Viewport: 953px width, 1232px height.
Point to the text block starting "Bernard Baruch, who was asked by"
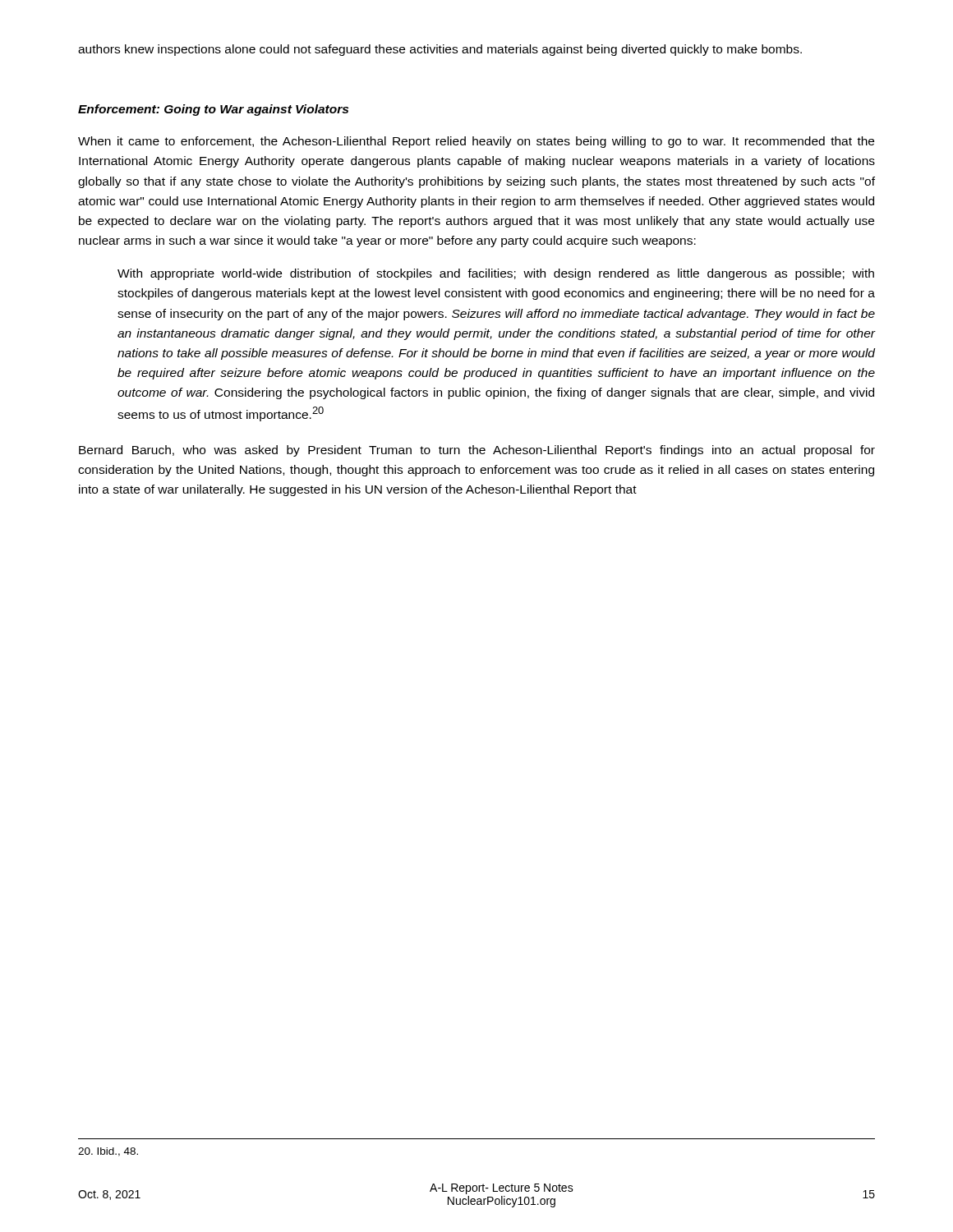[476, 469]
